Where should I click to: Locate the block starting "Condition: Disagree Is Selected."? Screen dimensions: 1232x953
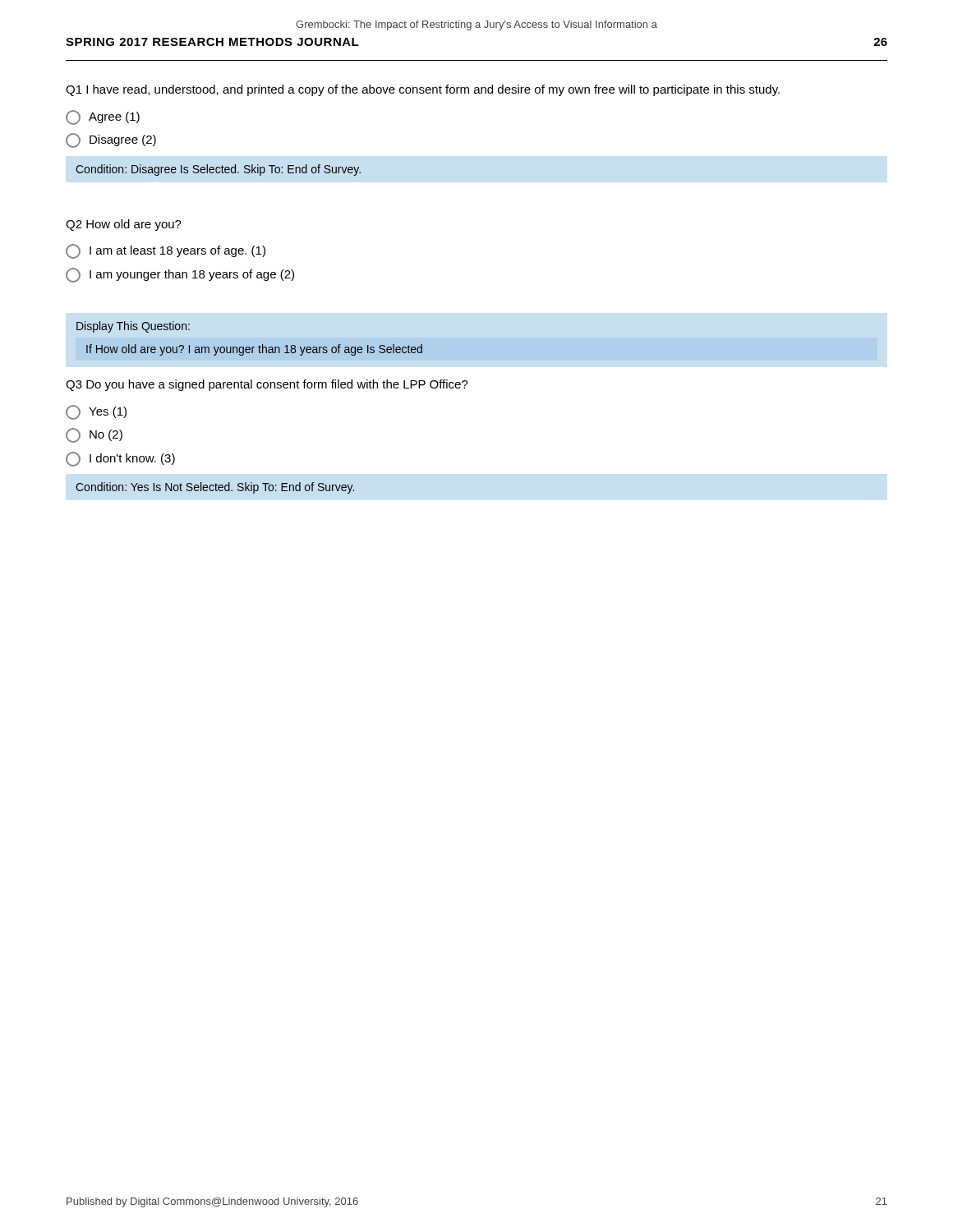219,169
